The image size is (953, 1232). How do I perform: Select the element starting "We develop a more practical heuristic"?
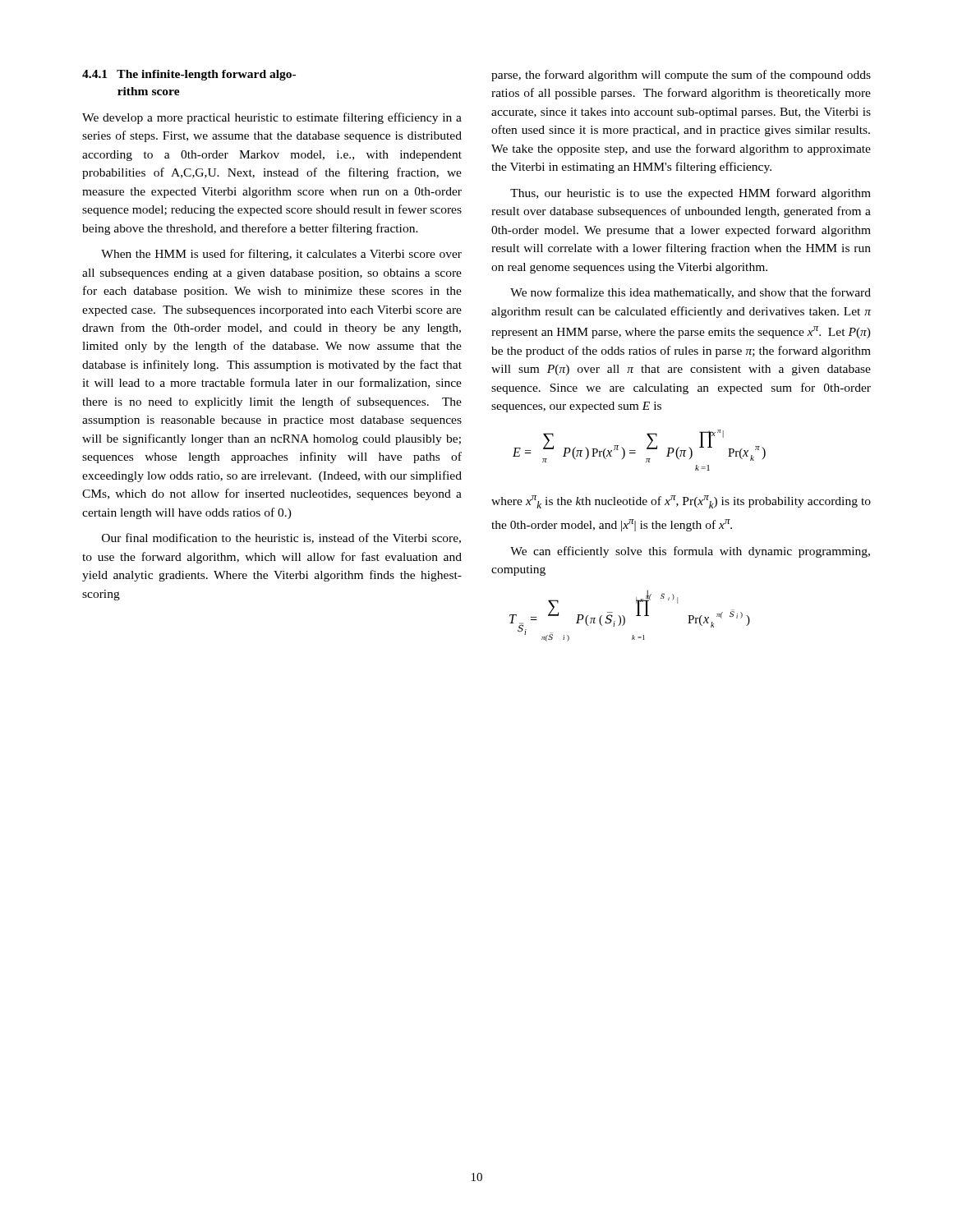(272, 356)
